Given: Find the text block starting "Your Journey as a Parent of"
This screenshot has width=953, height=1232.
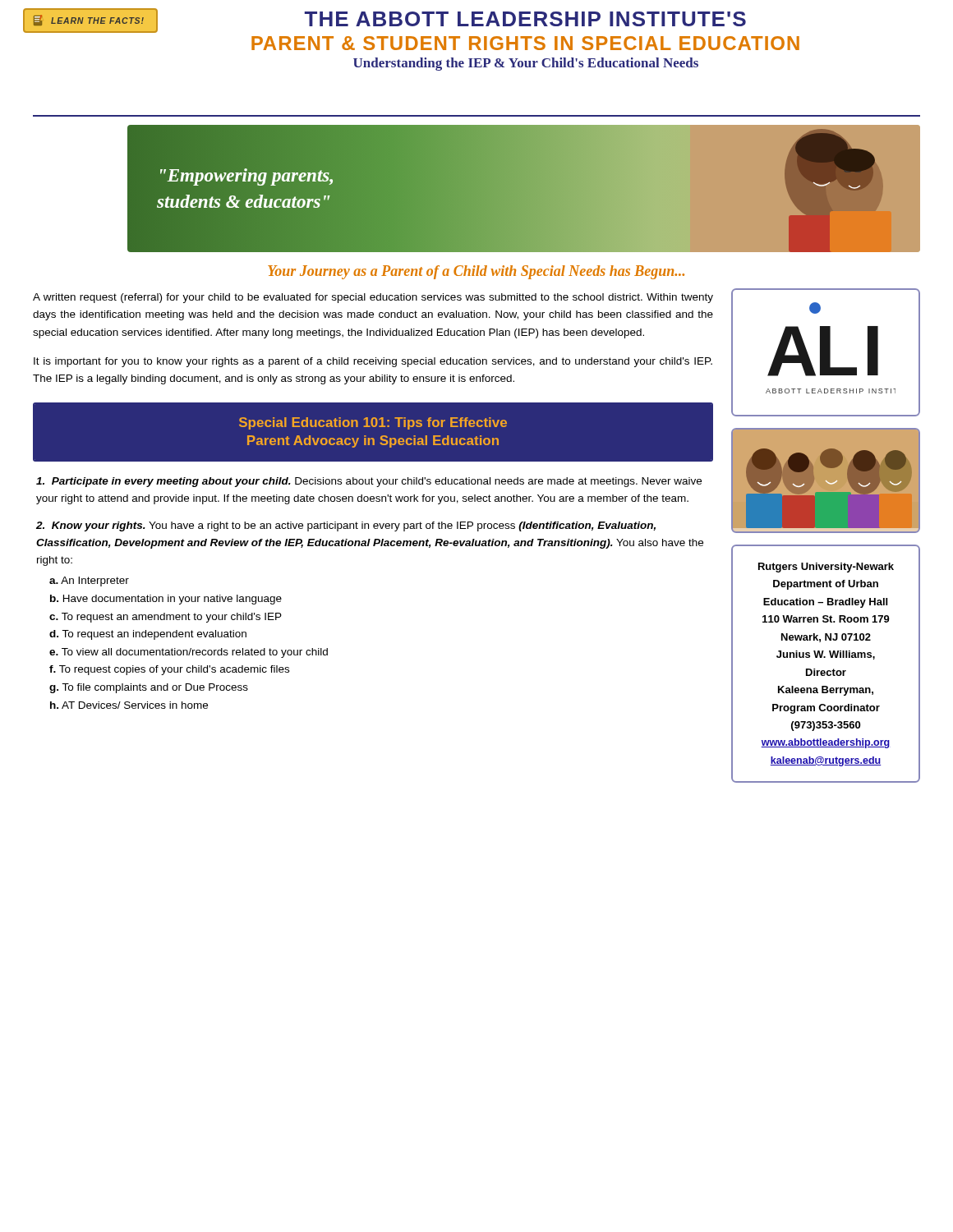Looking at the screenshot, I should [476, 271].
